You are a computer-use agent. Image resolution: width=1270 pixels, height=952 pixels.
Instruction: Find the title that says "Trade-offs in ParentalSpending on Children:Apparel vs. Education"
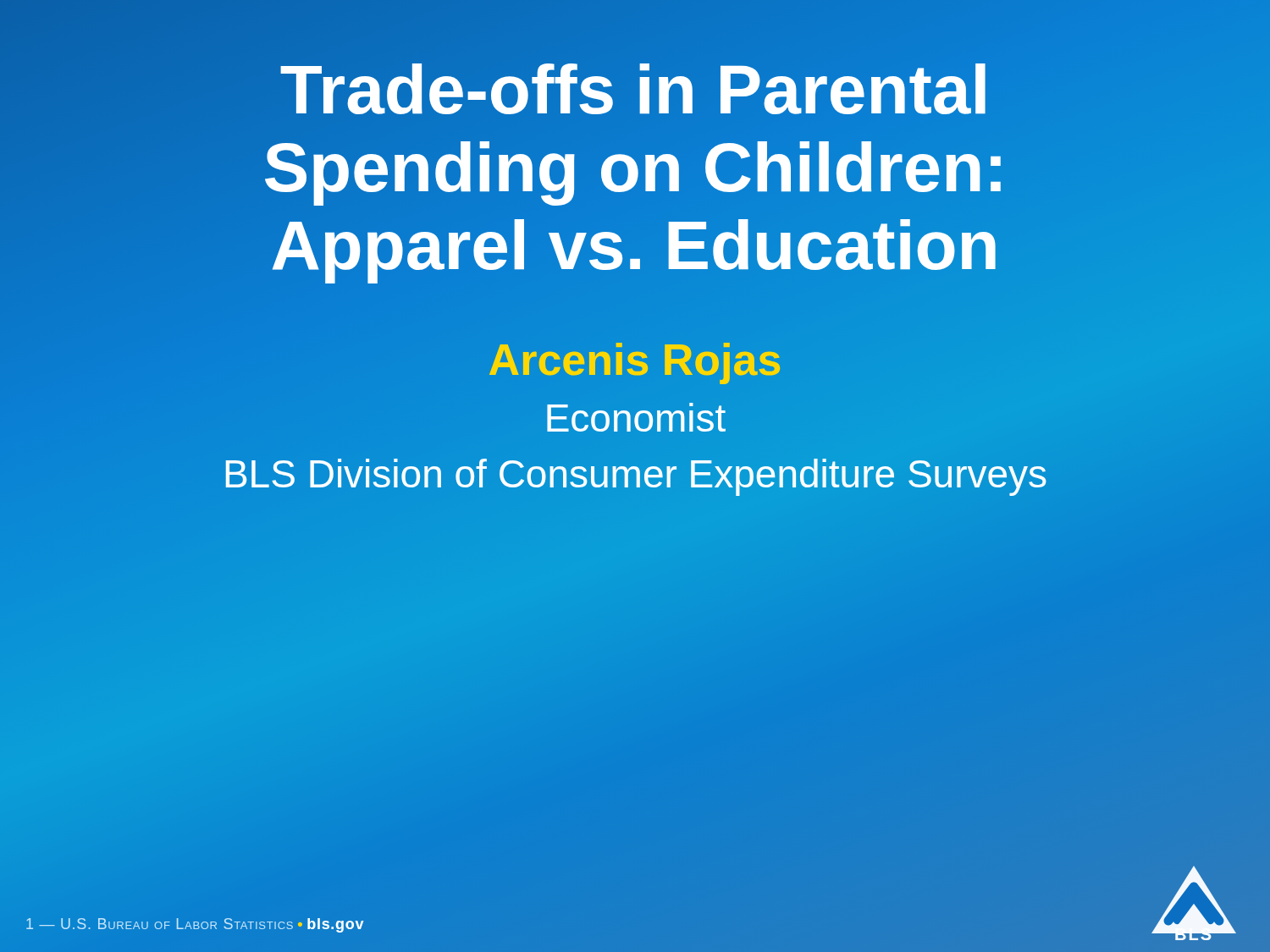[635, 167]
